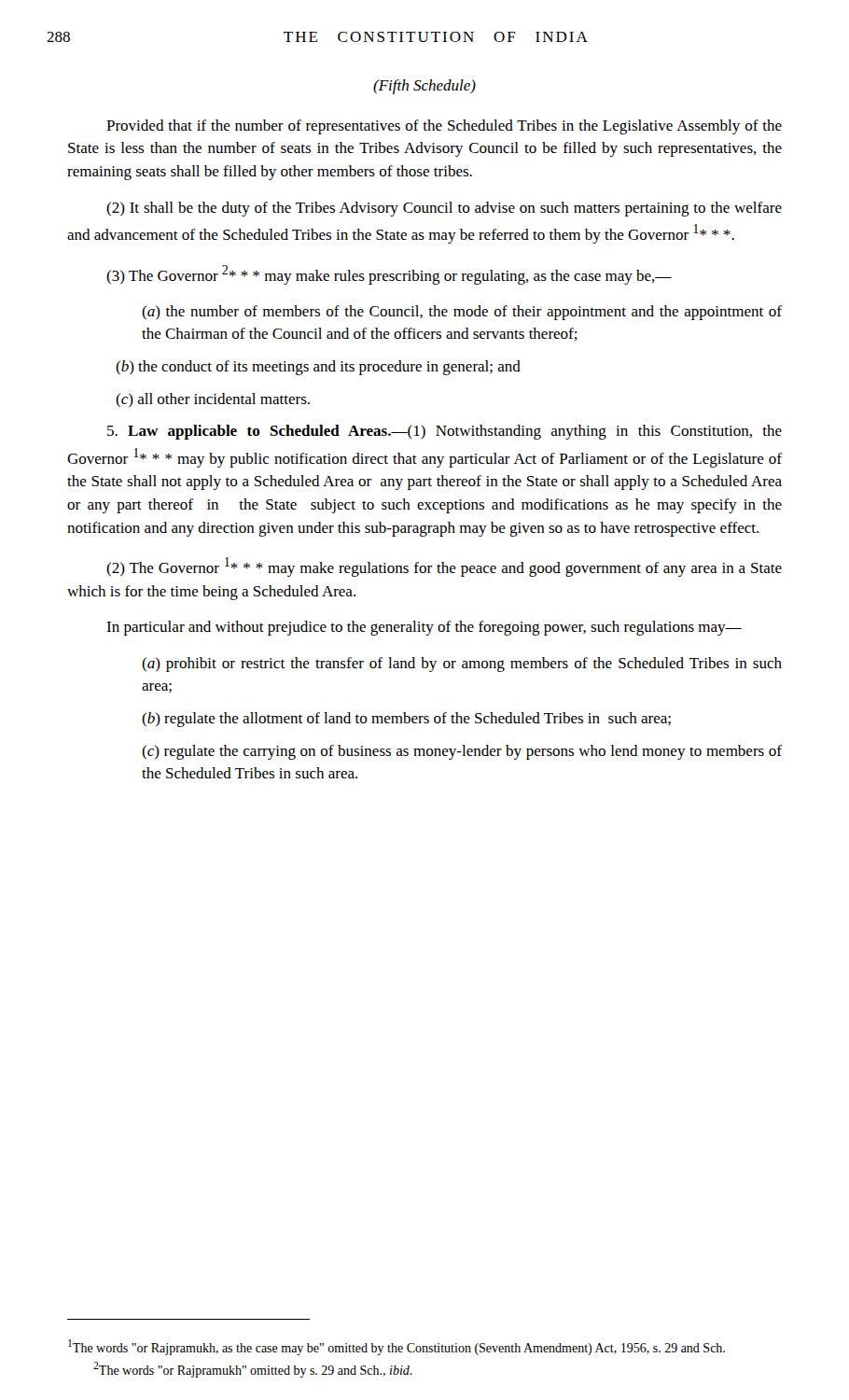Select the region starting "1The words "or Rajpramukh, as the"
The width and height of the screenshot is (849, 1400).
coord(396,1346)
